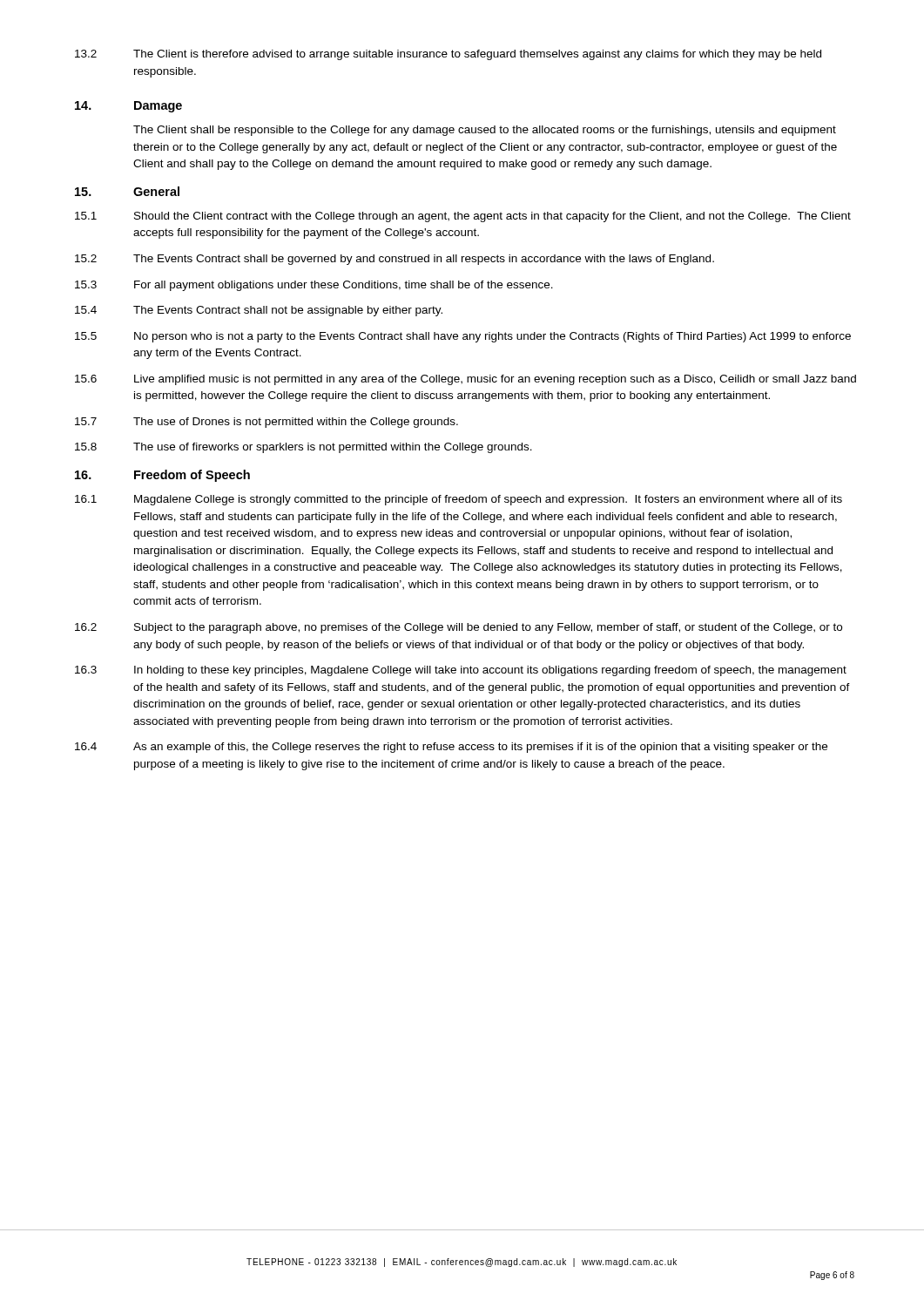
Task: Click where it says "15. General"
Action: 127,192
